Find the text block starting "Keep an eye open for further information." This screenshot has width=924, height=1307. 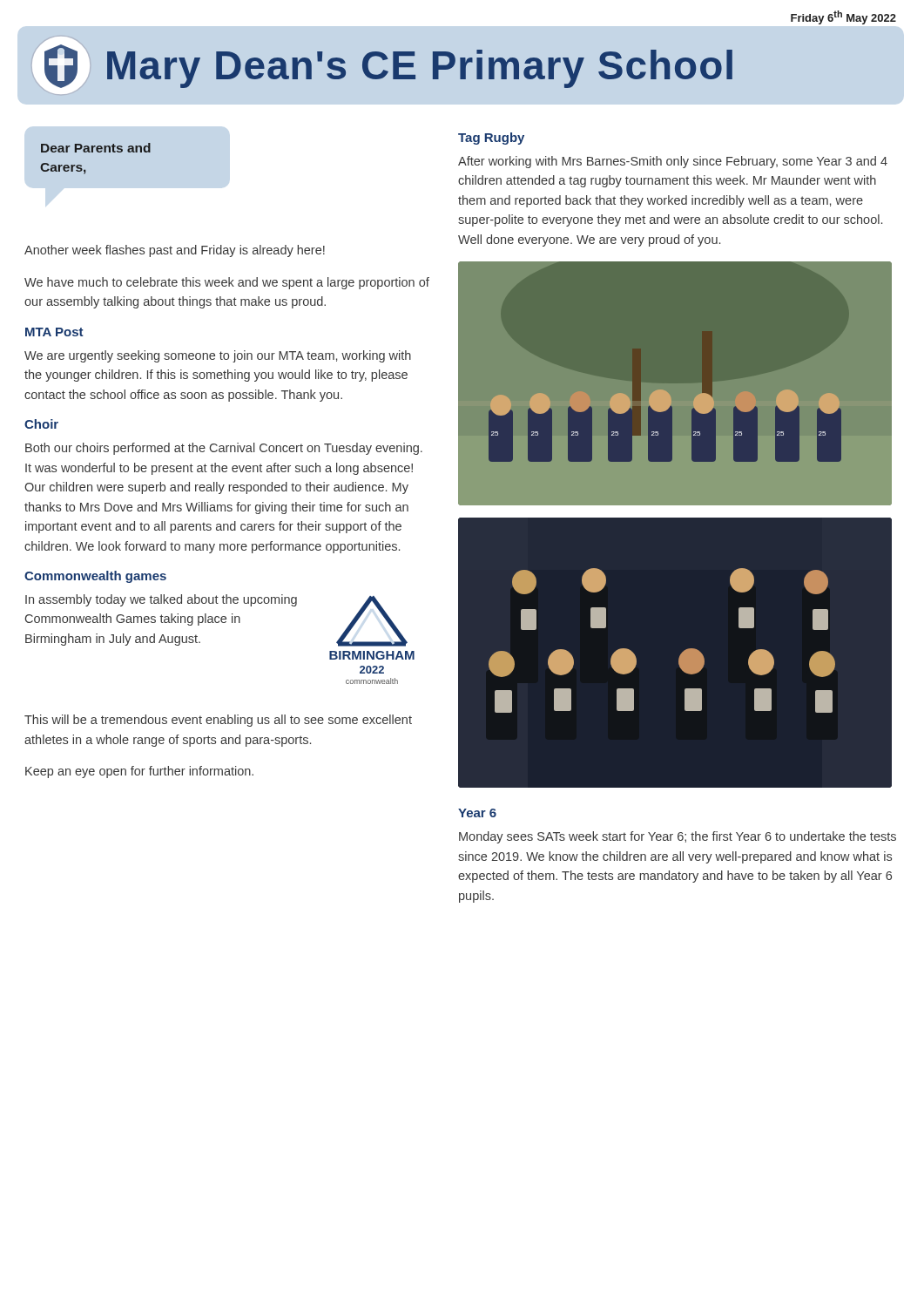point(140,771)
